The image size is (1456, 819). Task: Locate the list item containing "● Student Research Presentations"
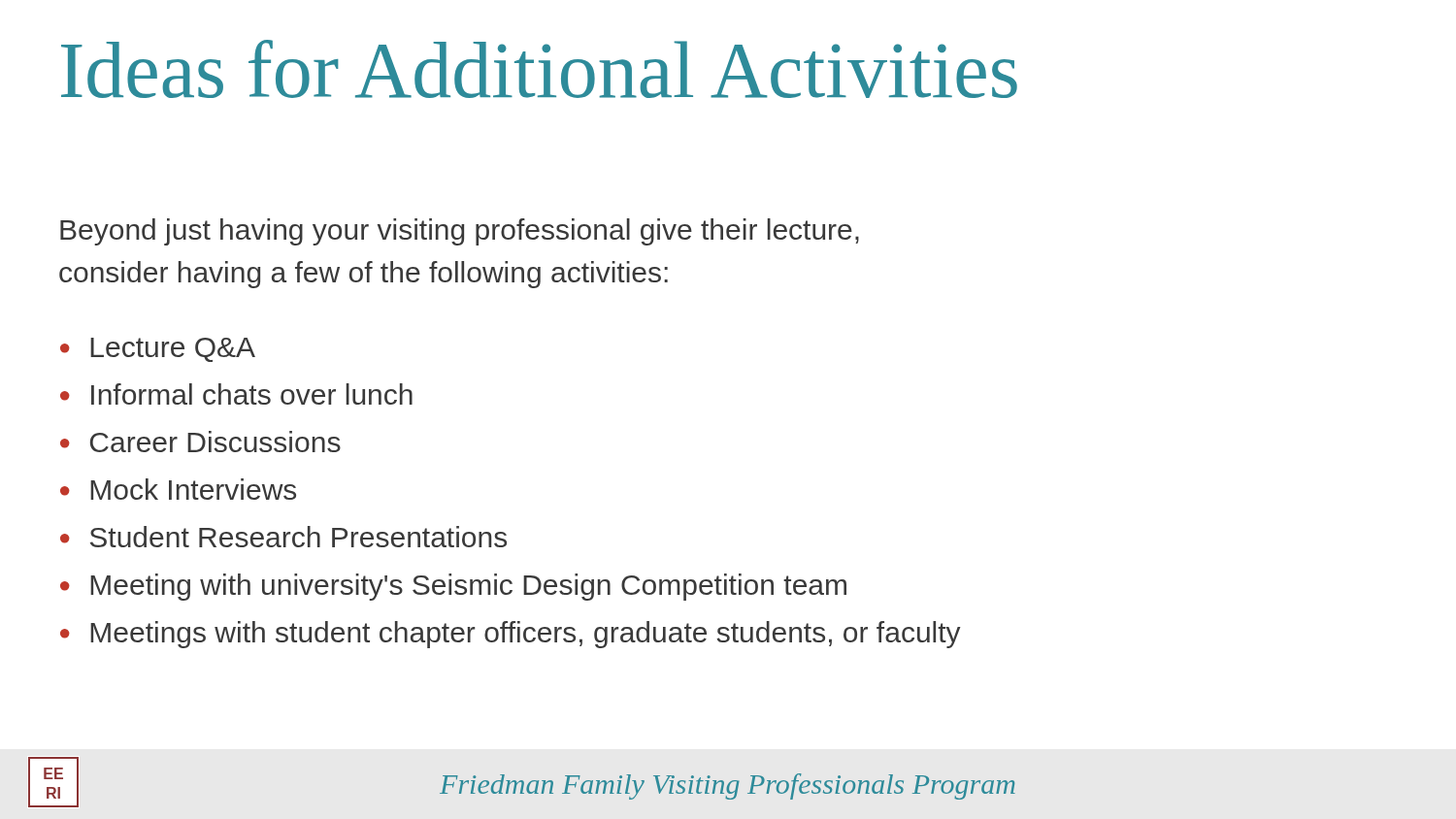[283, 537]
